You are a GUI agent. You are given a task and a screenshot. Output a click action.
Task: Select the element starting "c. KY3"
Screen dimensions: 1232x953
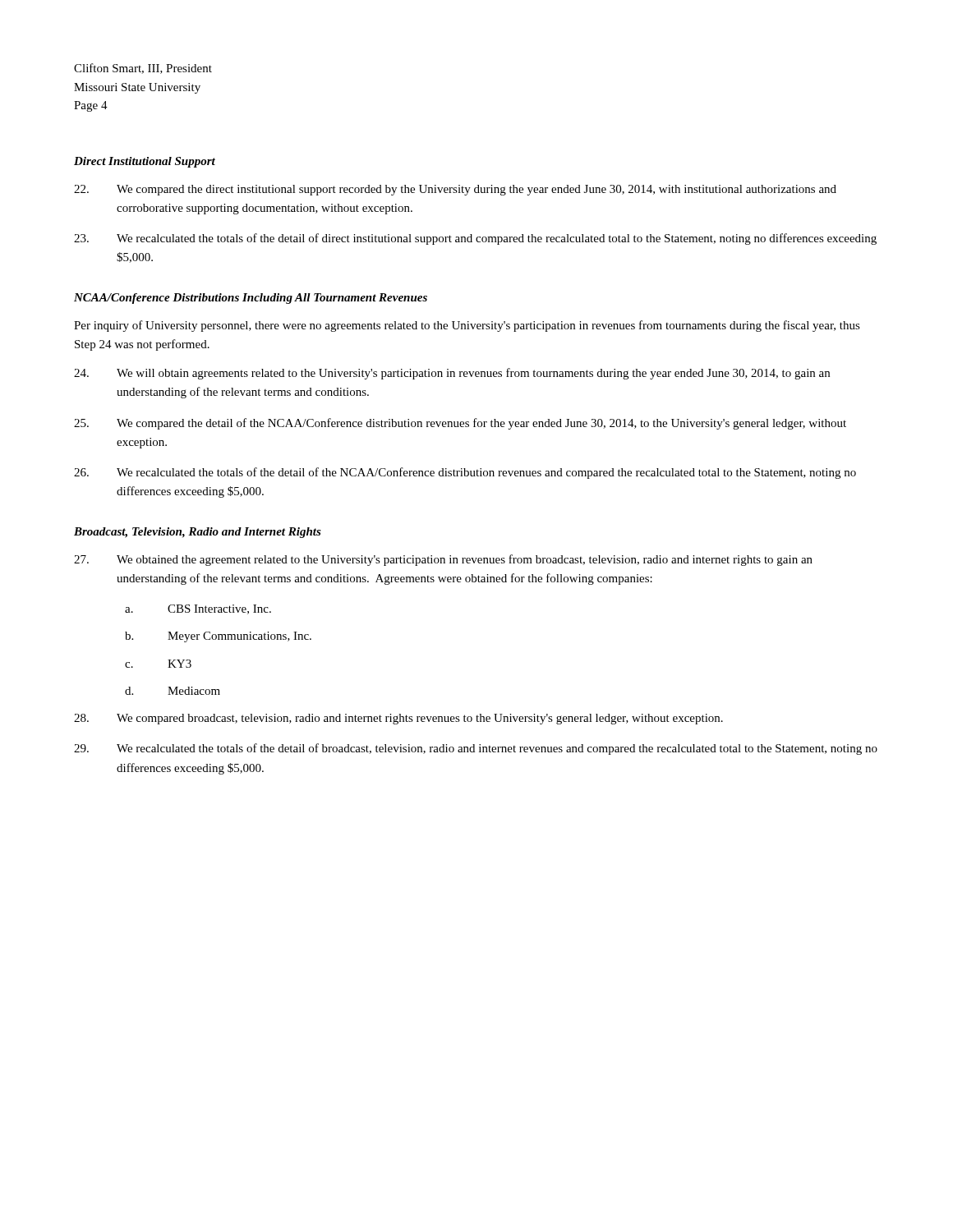(127, 663)
